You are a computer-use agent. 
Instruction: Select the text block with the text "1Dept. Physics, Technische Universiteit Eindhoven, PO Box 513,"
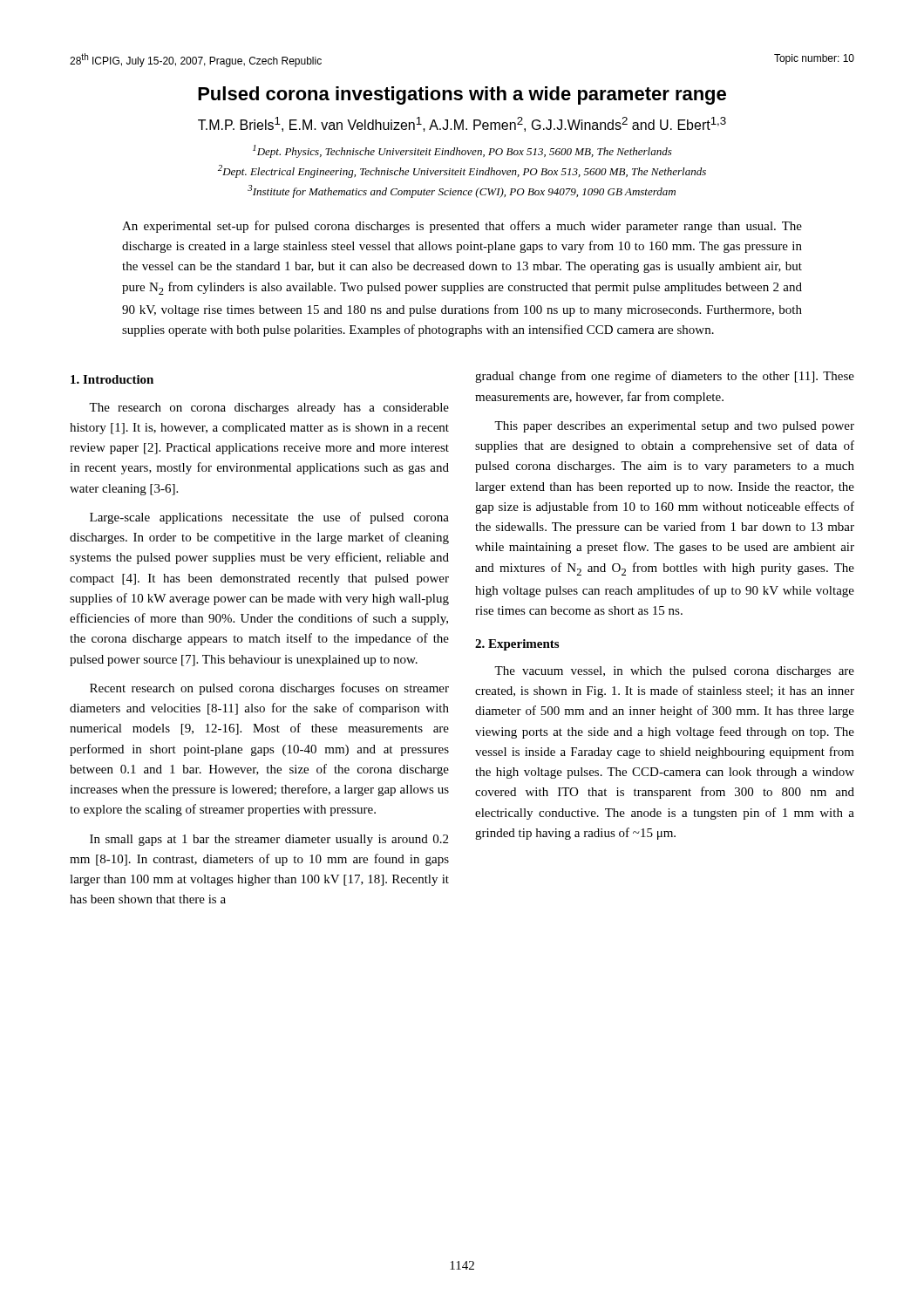(x=462, y=170)
